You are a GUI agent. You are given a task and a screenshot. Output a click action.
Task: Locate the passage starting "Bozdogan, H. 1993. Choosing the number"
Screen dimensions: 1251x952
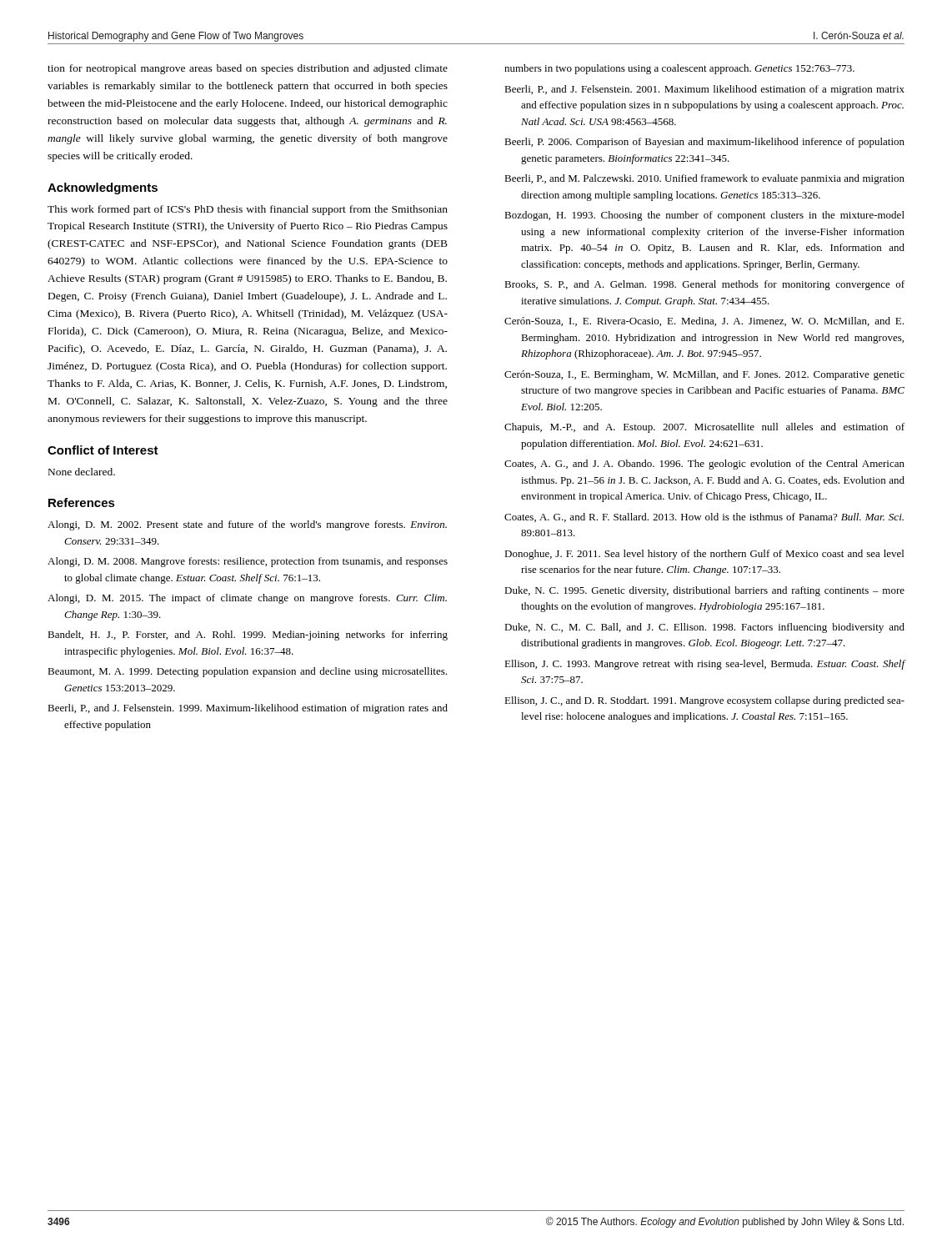point(704,239)
